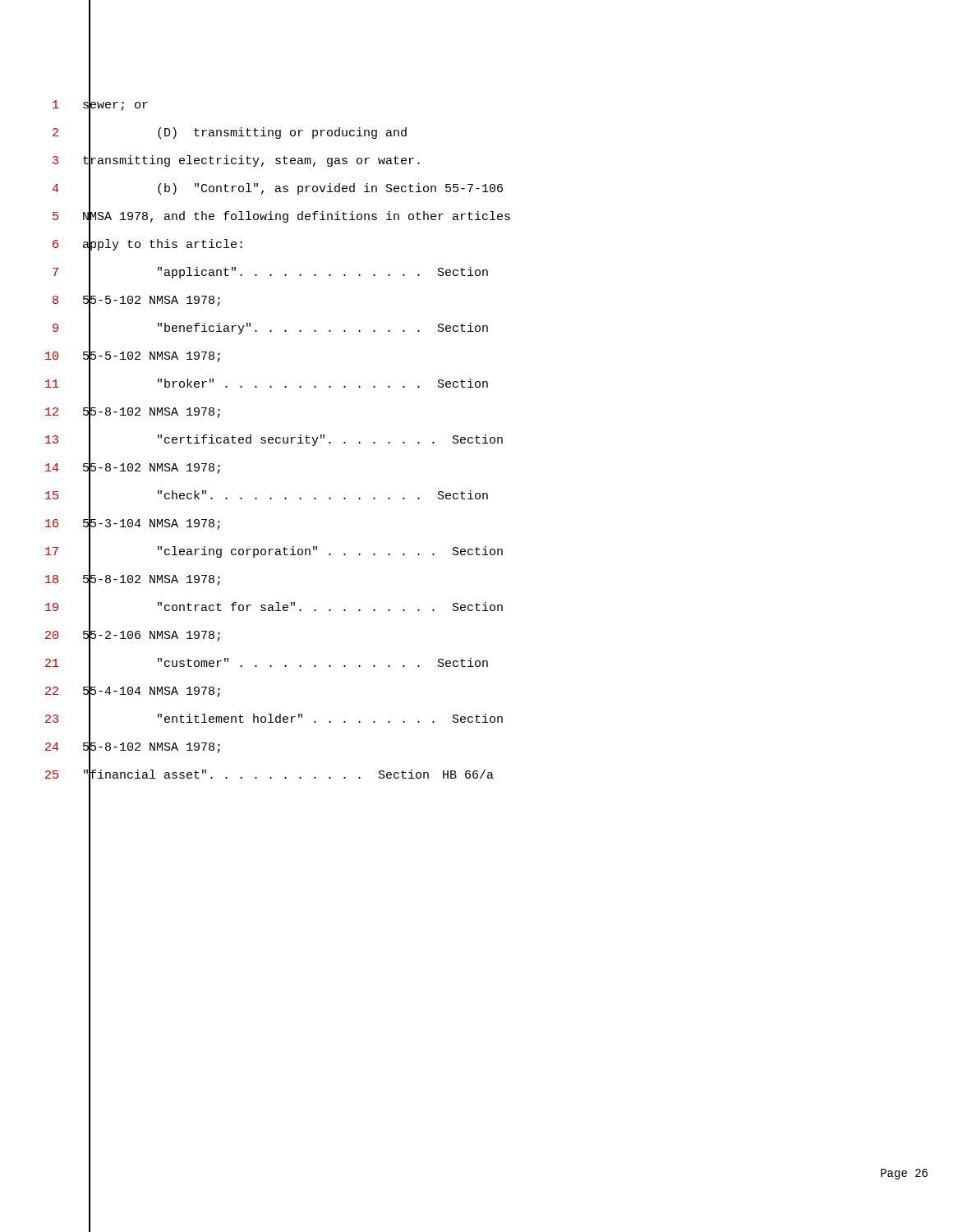Viewport: 953px width, 1232px height.
Task: Locate the text starting "10 55-5-102 NMSA 1978;"
Action: [x=133, y=357]
